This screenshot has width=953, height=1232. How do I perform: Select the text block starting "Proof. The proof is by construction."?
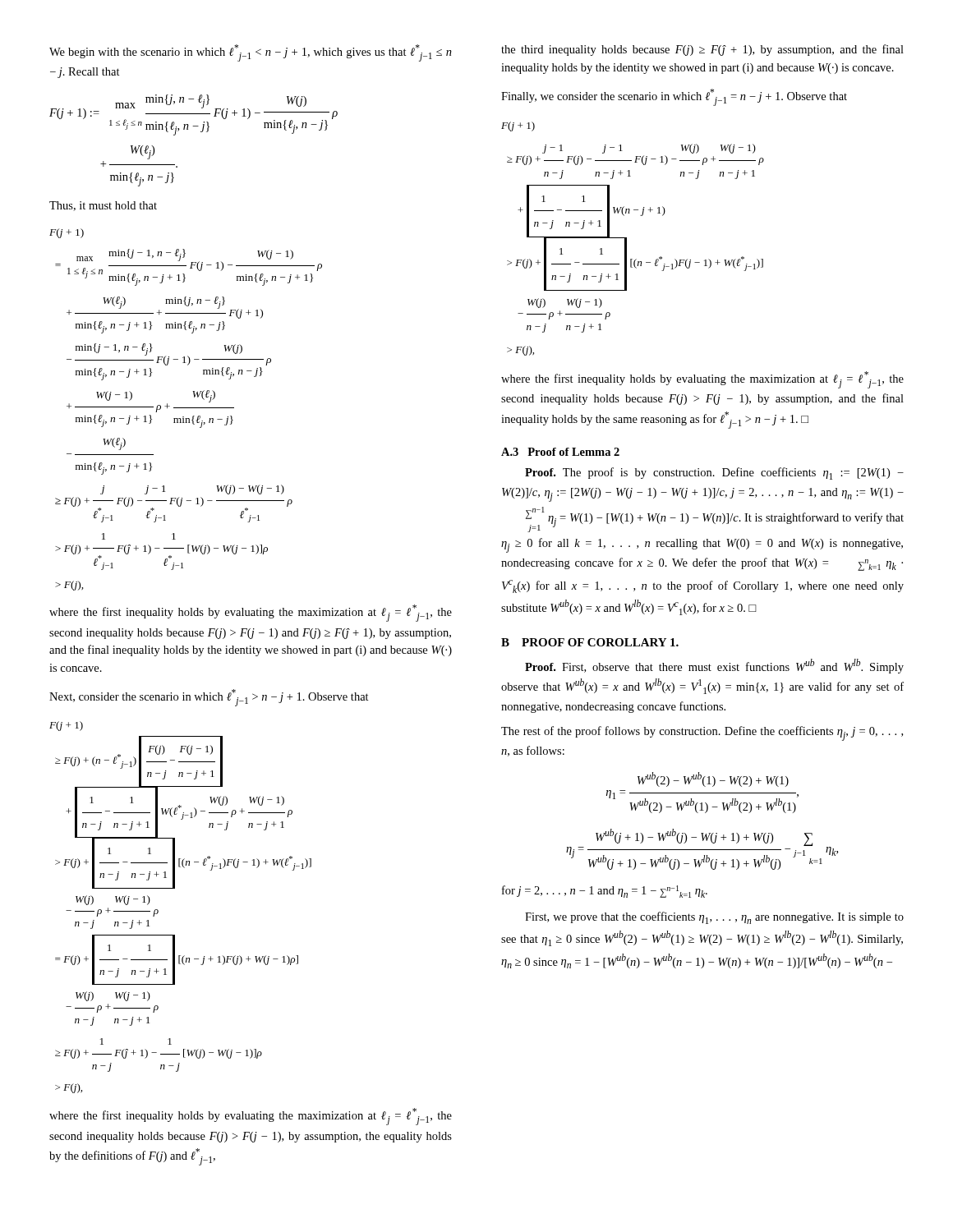point(702,541)
